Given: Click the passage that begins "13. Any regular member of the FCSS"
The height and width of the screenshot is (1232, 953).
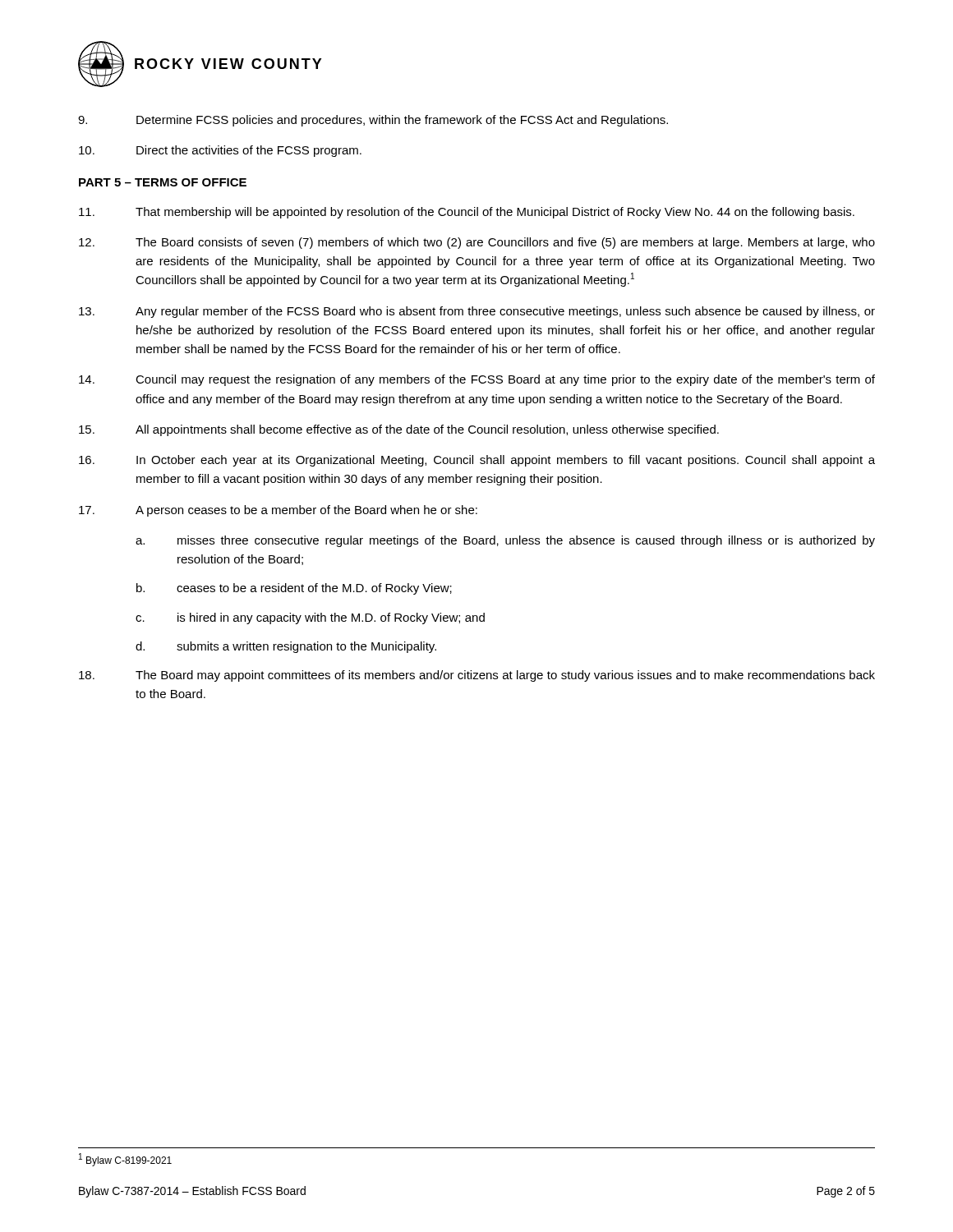Looking at the screenshot, I should pos(476,330).
